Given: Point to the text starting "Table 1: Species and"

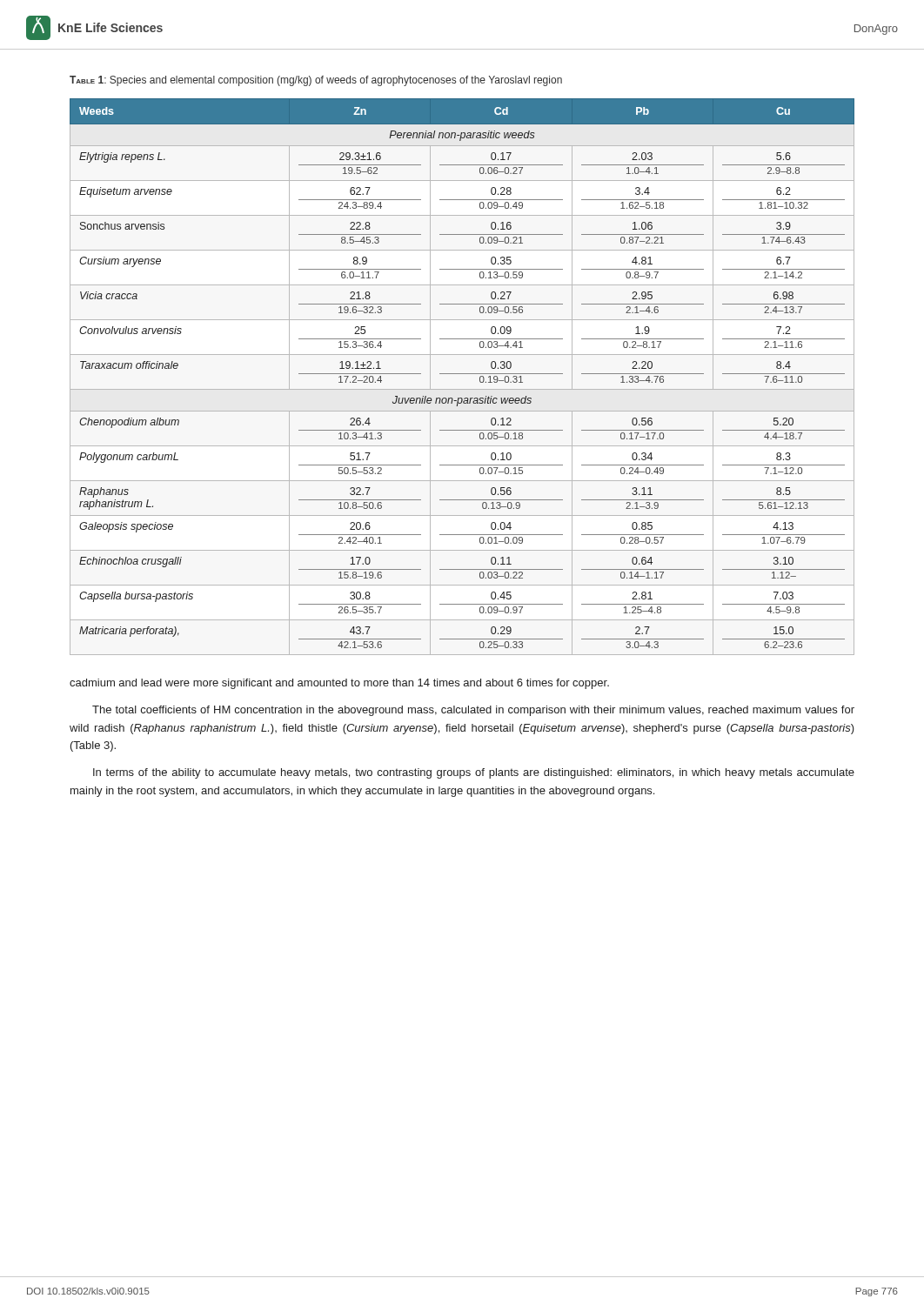Looking at the screenshot, I should pos(316,80).
